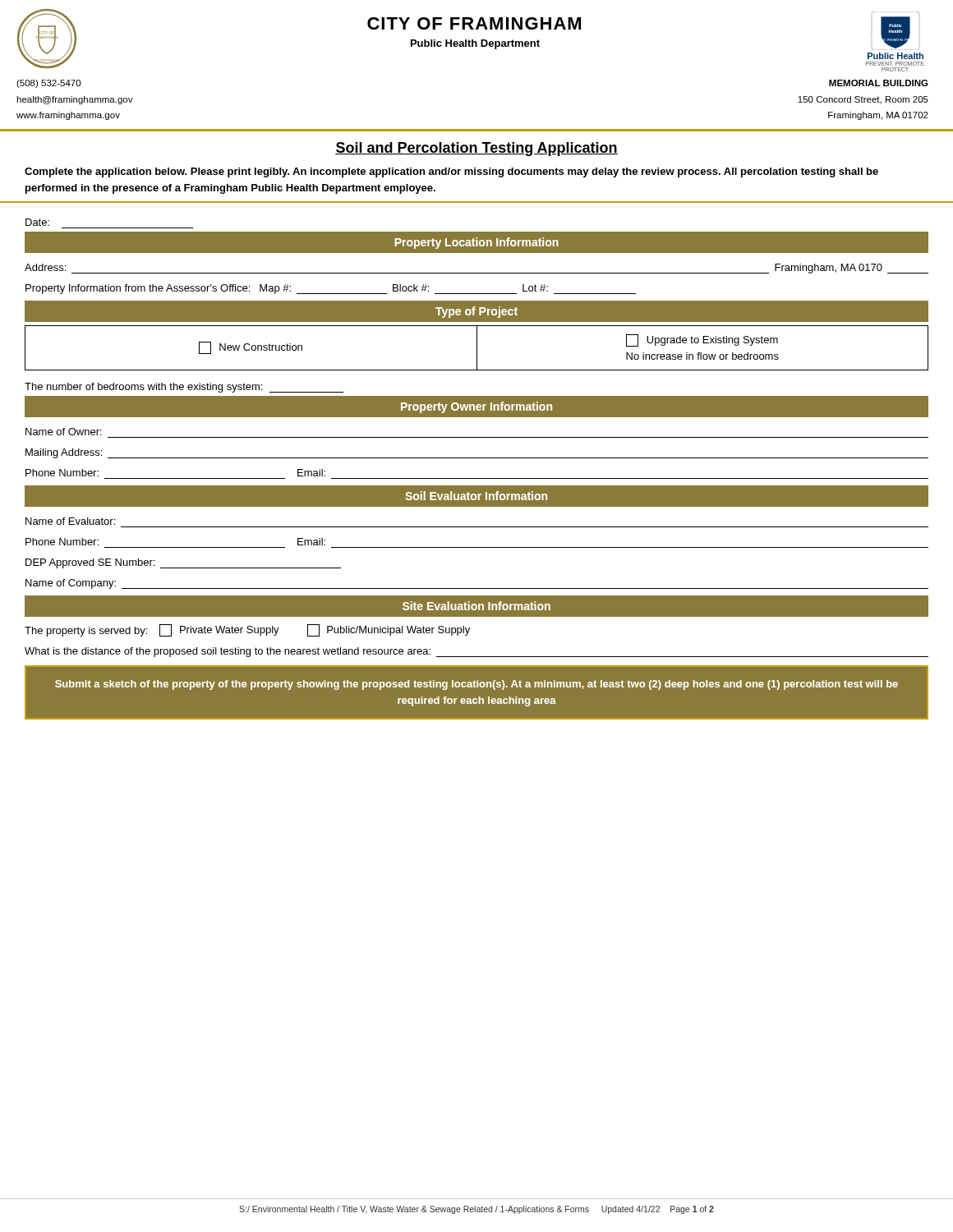Select the table that reads "New Construction"
The width and height of the screenshot is (953, 1232).
pyautogui.click(x=476, y=348)
